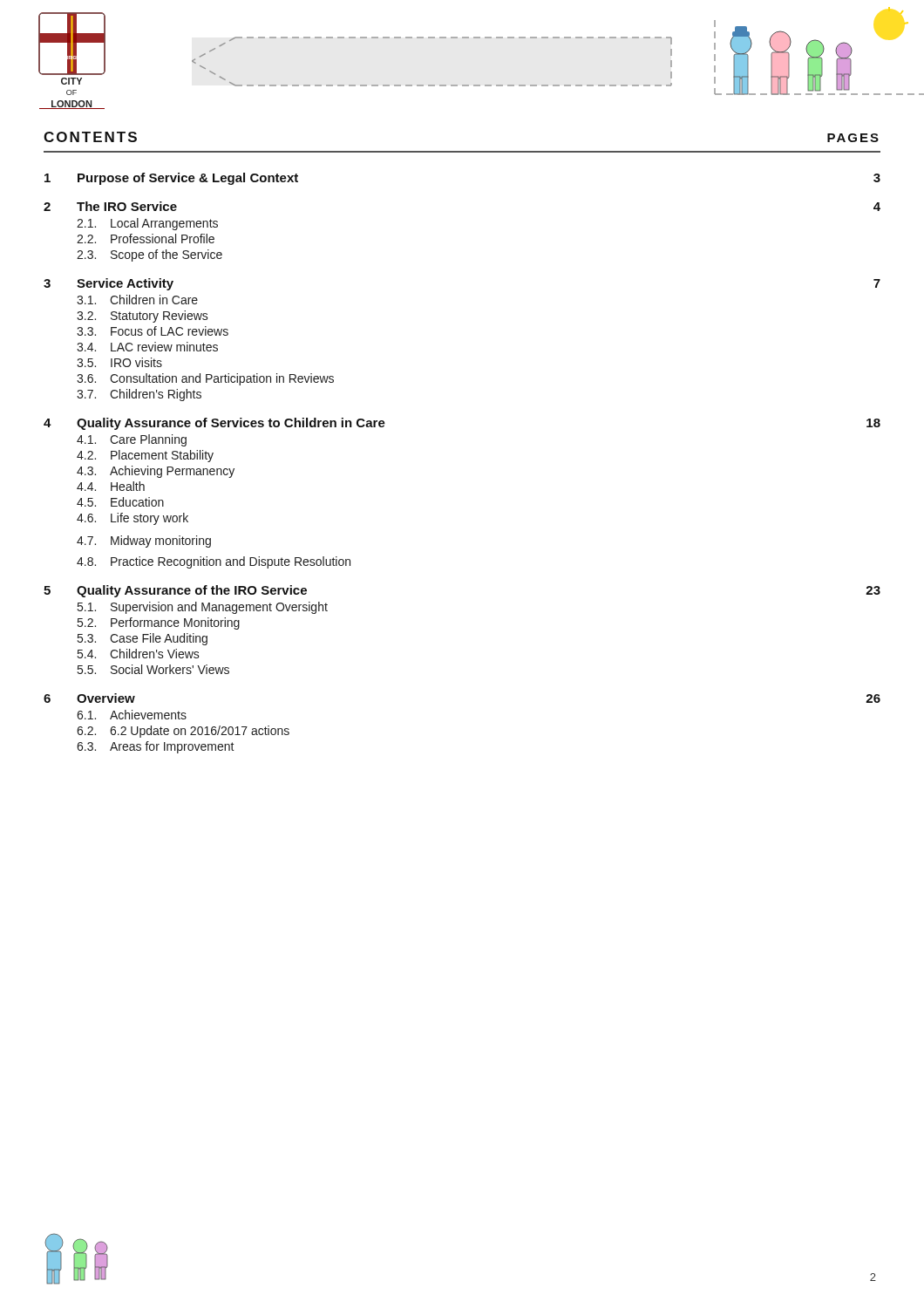924x1308 pixels.
Task: Select the list item with the text "2 The IRO Service 4 2.1.Local Arrangements"
Action: 120,204
